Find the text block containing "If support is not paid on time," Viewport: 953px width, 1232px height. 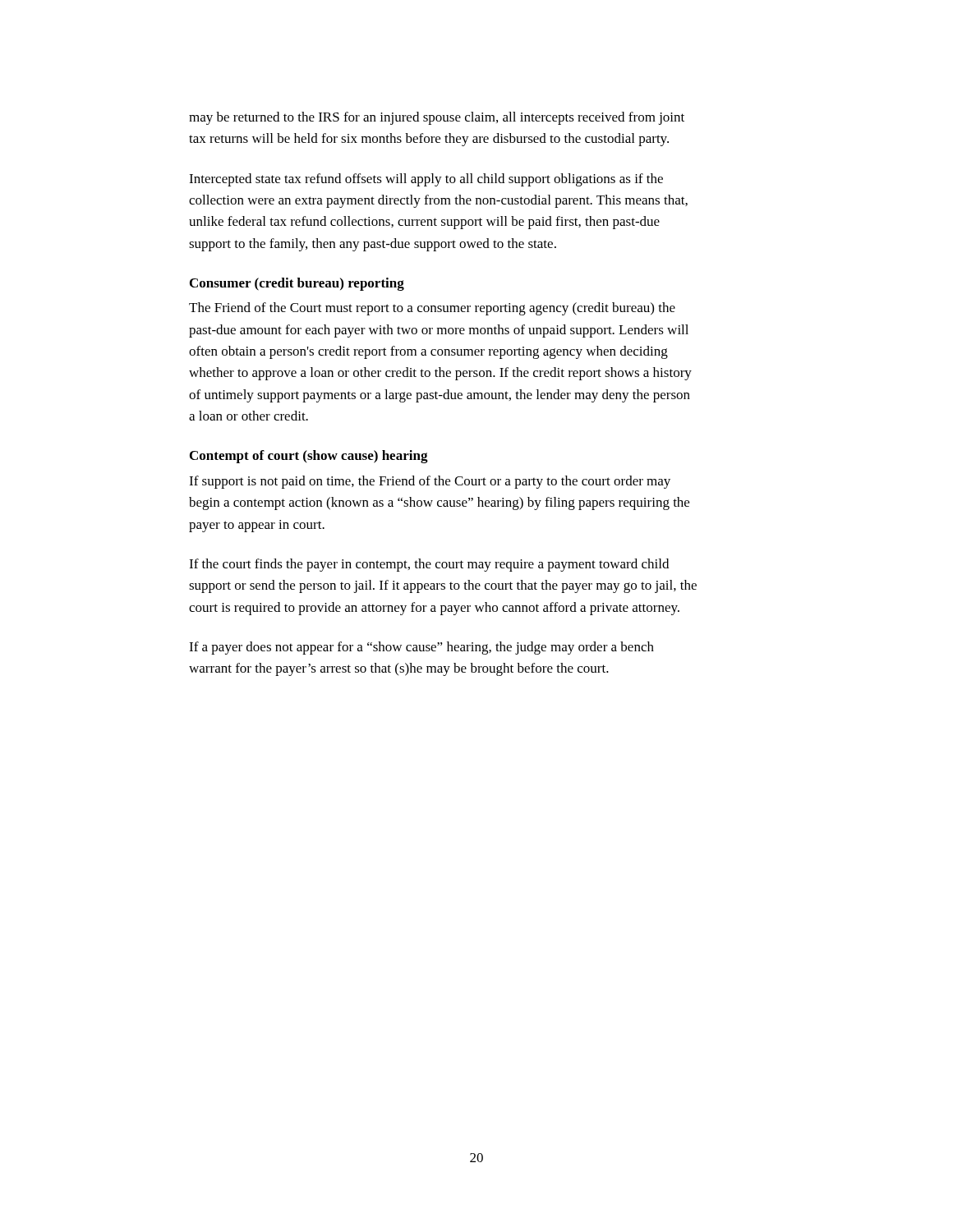[440, 502]
